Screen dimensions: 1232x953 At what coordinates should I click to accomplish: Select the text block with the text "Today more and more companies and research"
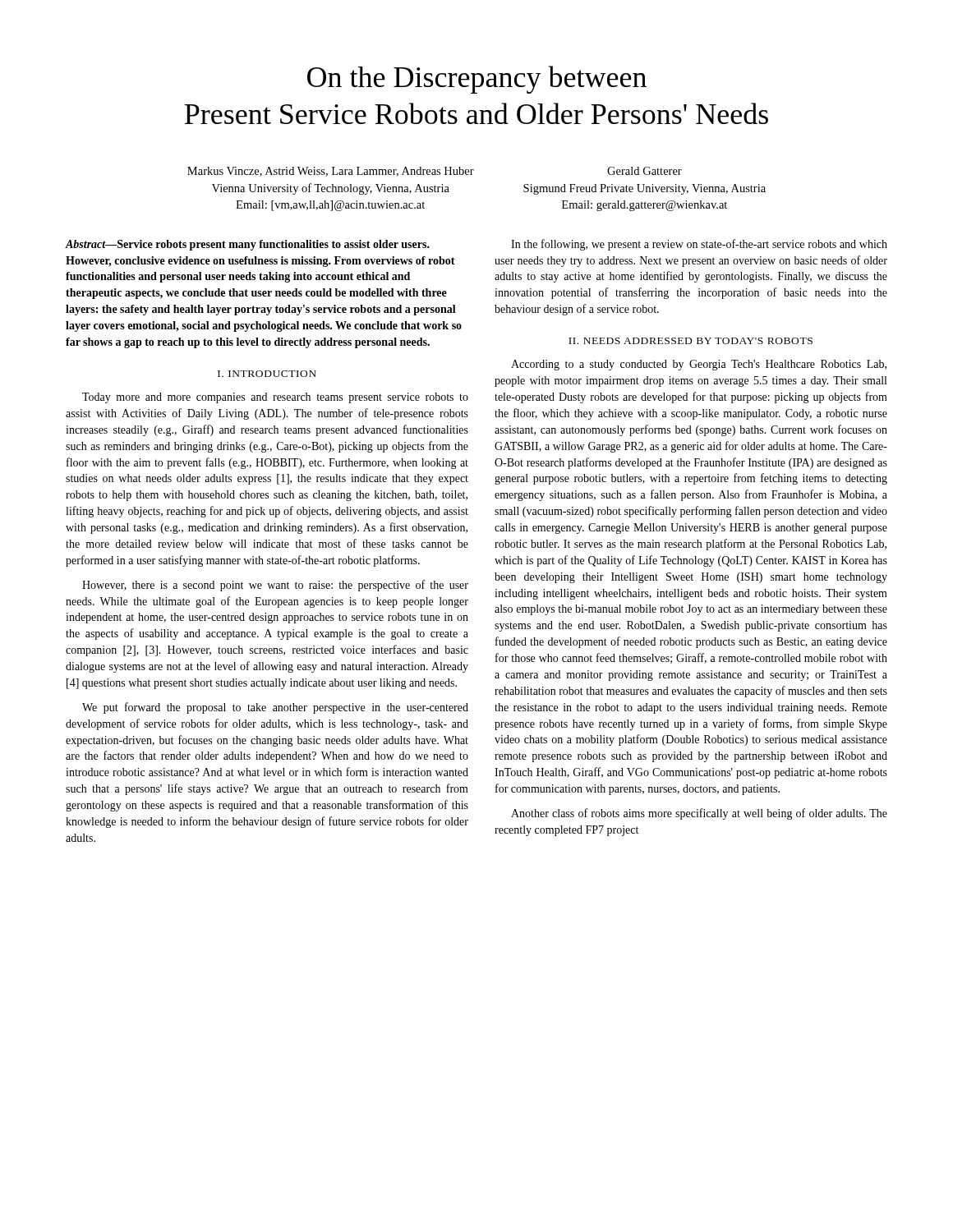coord(267,479)
